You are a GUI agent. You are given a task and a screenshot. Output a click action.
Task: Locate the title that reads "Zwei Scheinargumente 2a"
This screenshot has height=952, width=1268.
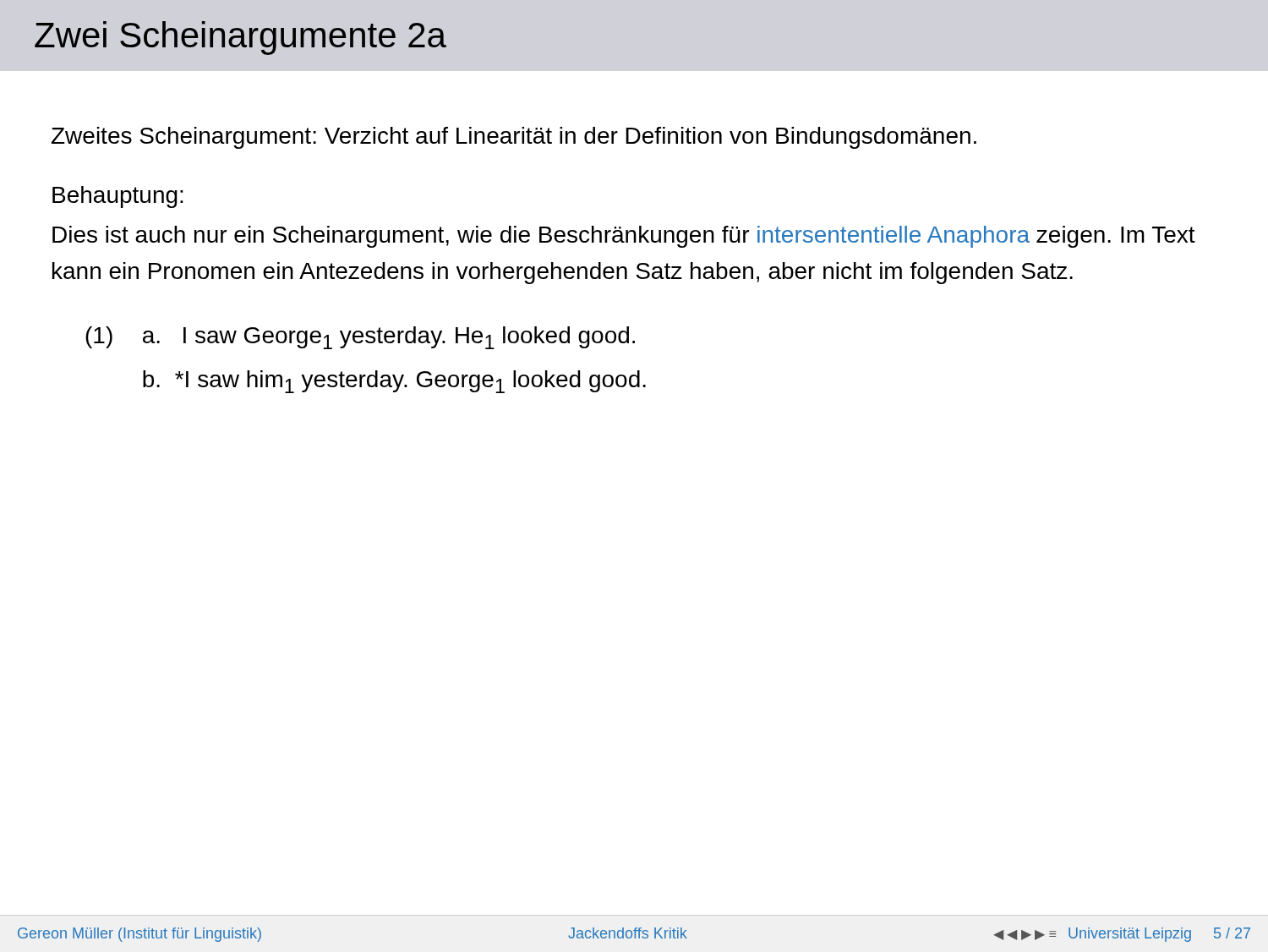coord(240,32)
